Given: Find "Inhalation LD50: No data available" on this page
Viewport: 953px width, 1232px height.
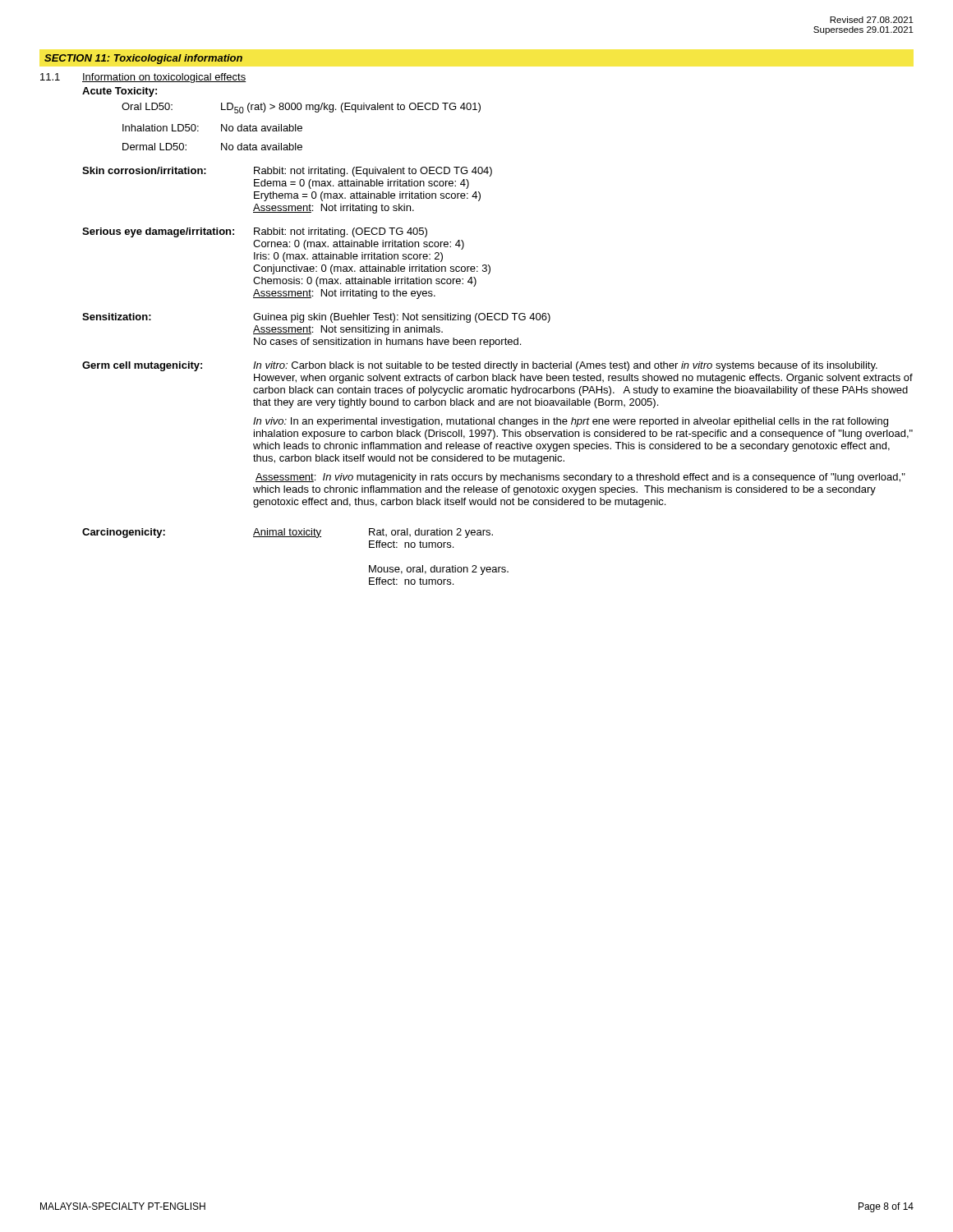Looking at the screenshot, I should coord(158,127).
